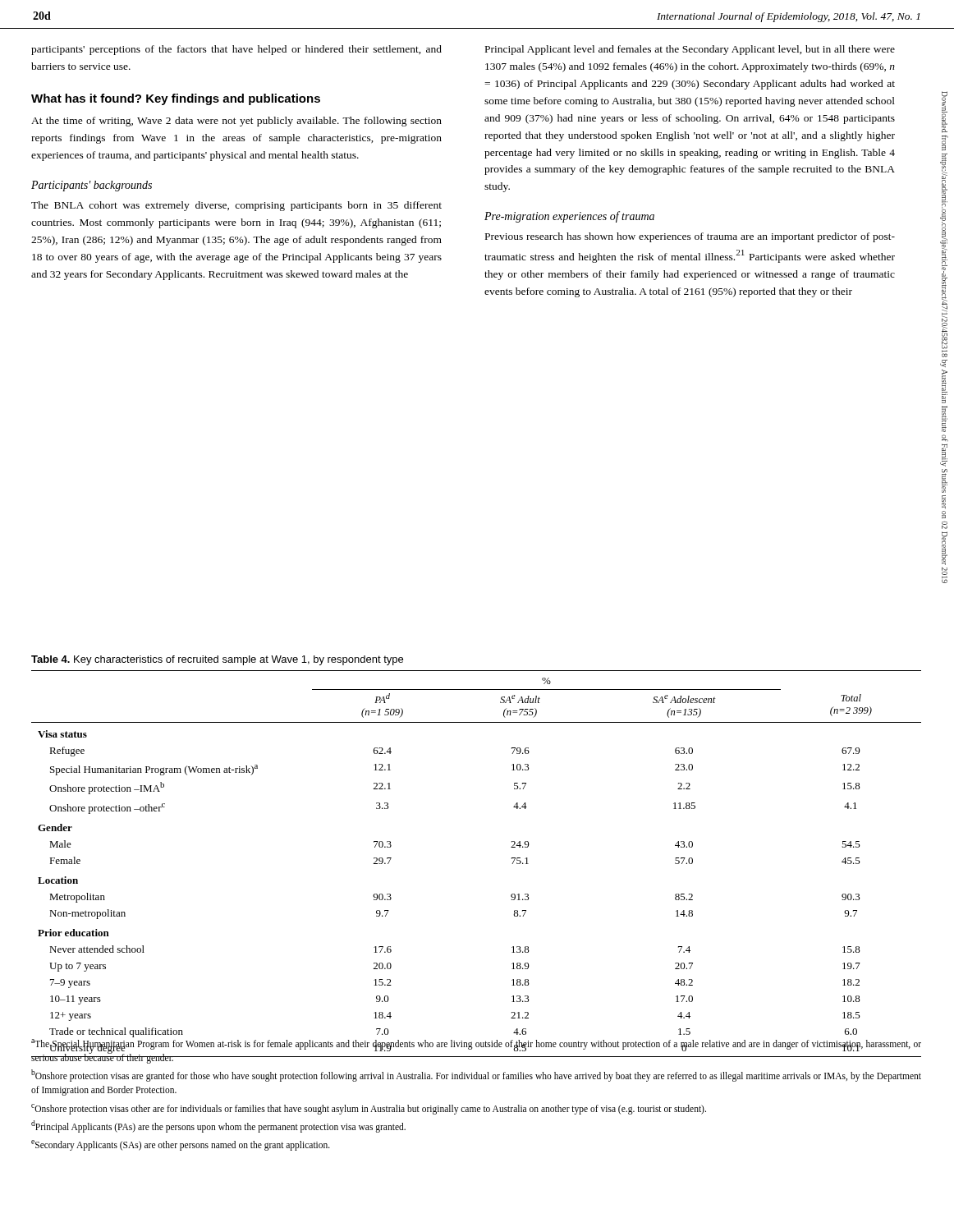The width and height of the screenshot is (954, 1232).
Task: Navigate to the text block starting "Previous research has shown how"
Action: click(x=690, y=264)
